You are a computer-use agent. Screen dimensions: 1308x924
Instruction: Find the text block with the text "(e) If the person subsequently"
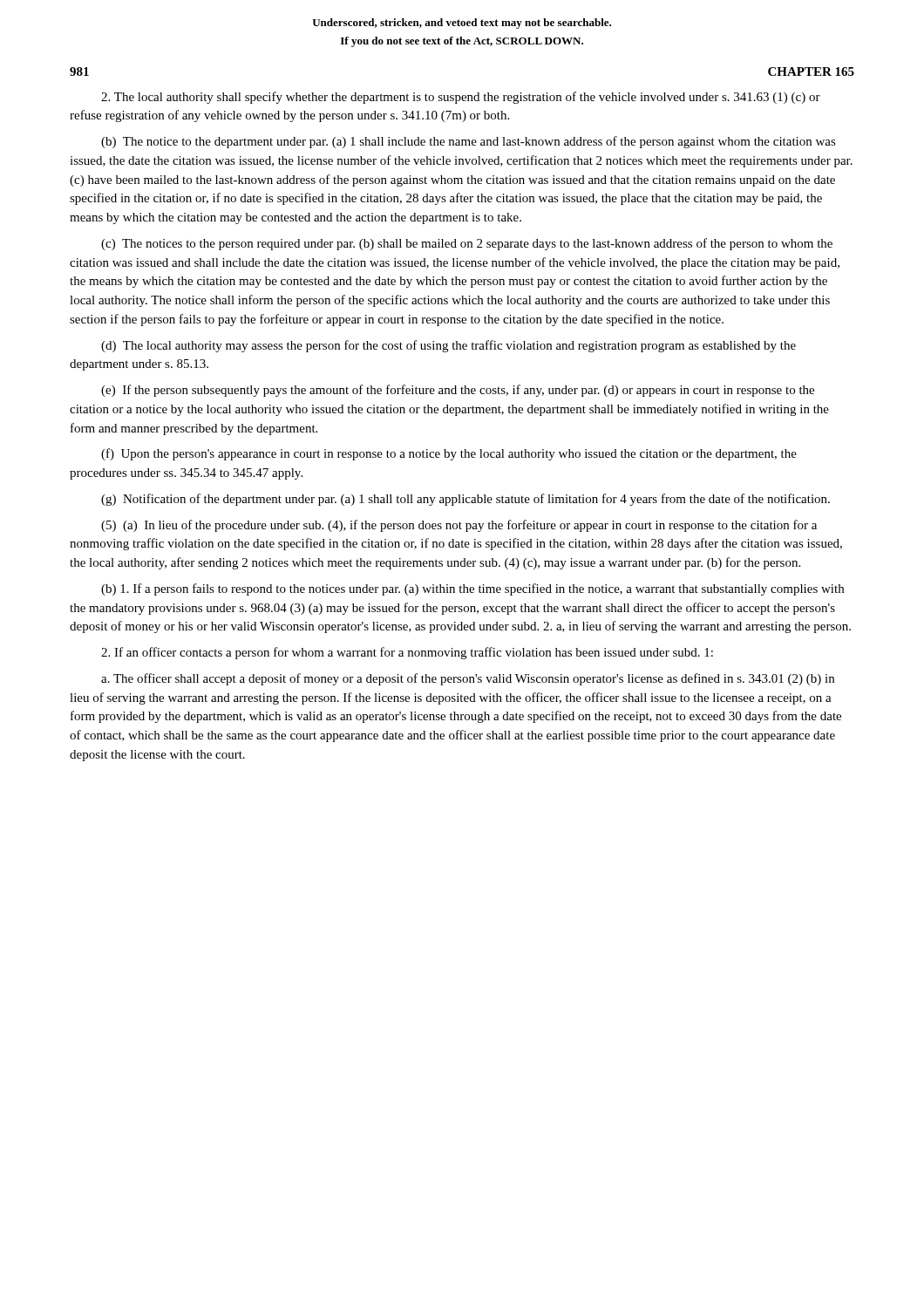[x=449, y=409]
